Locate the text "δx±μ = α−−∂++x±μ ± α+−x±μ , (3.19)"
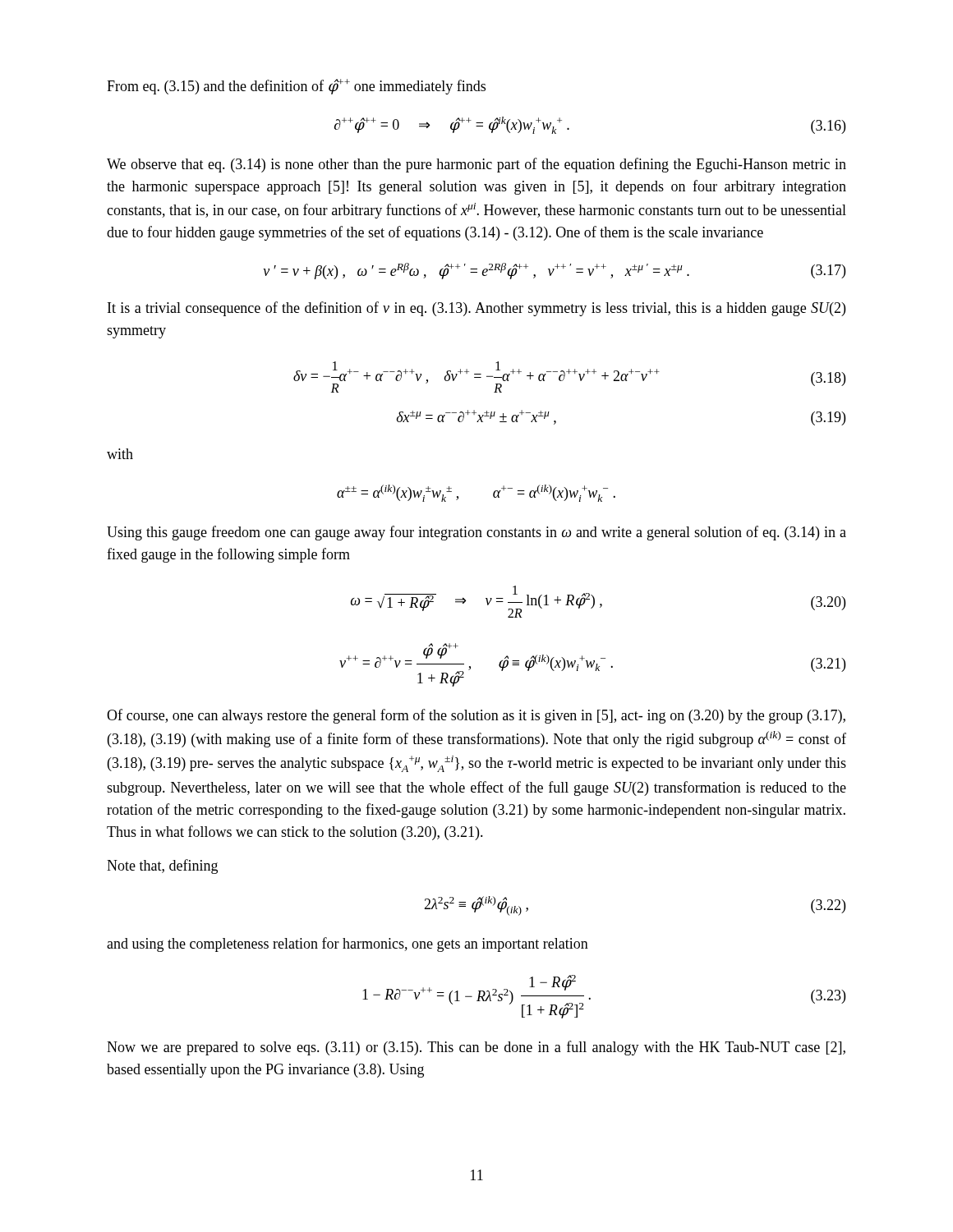This screenshot has height=1232, width=953. point(476,417)
